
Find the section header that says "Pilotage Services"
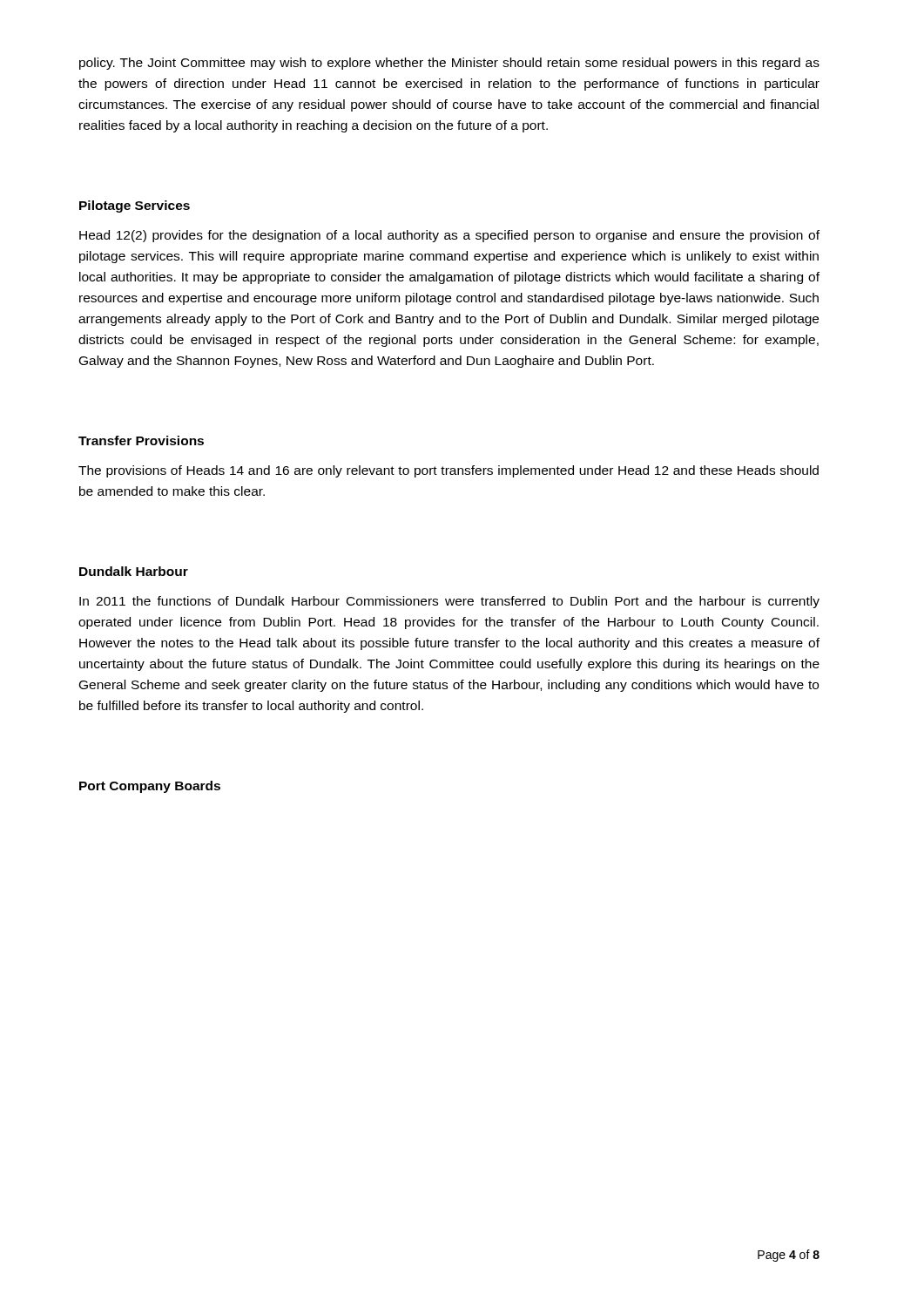point(134,205)
